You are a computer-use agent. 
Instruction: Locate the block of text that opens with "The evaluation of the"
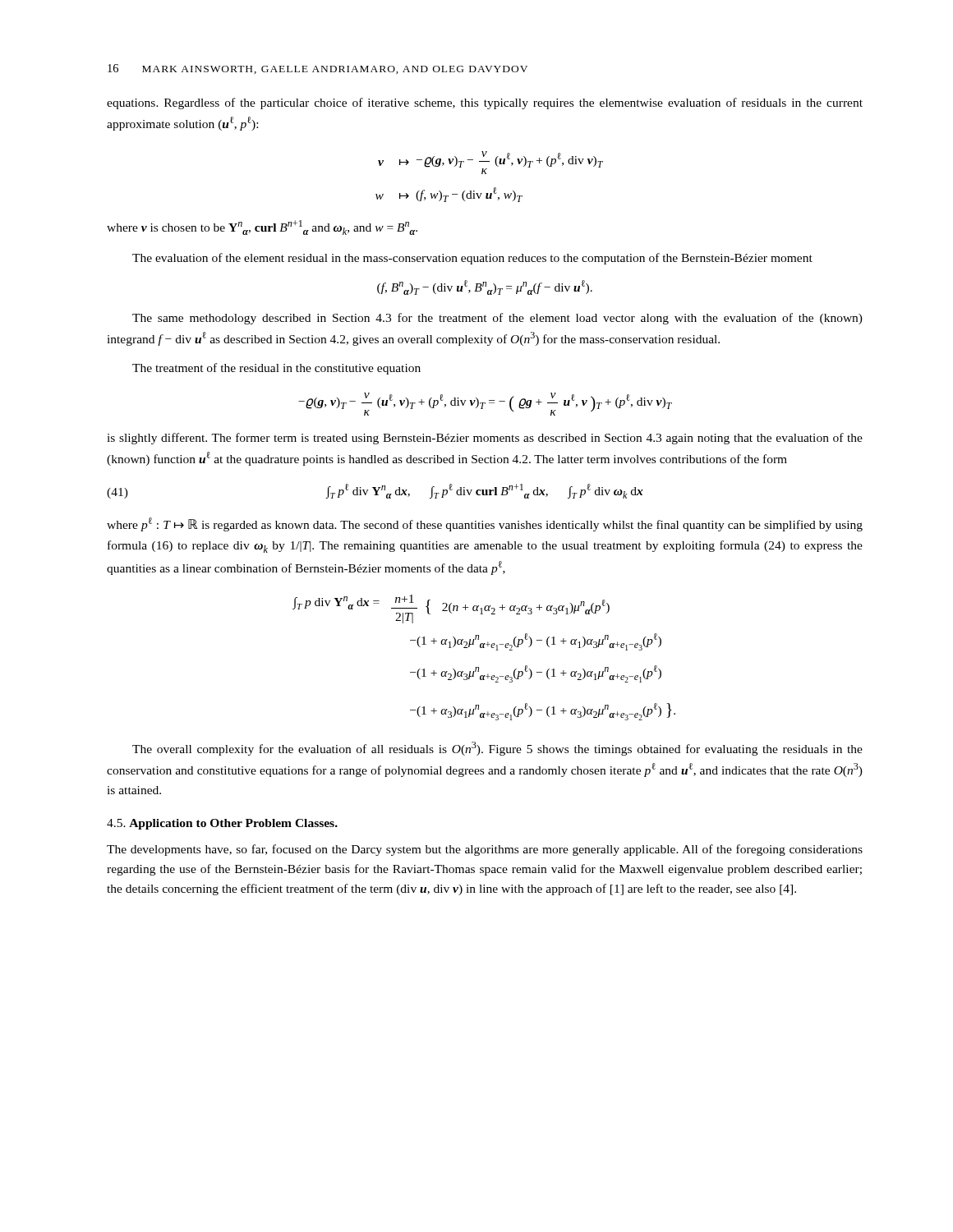472,258
